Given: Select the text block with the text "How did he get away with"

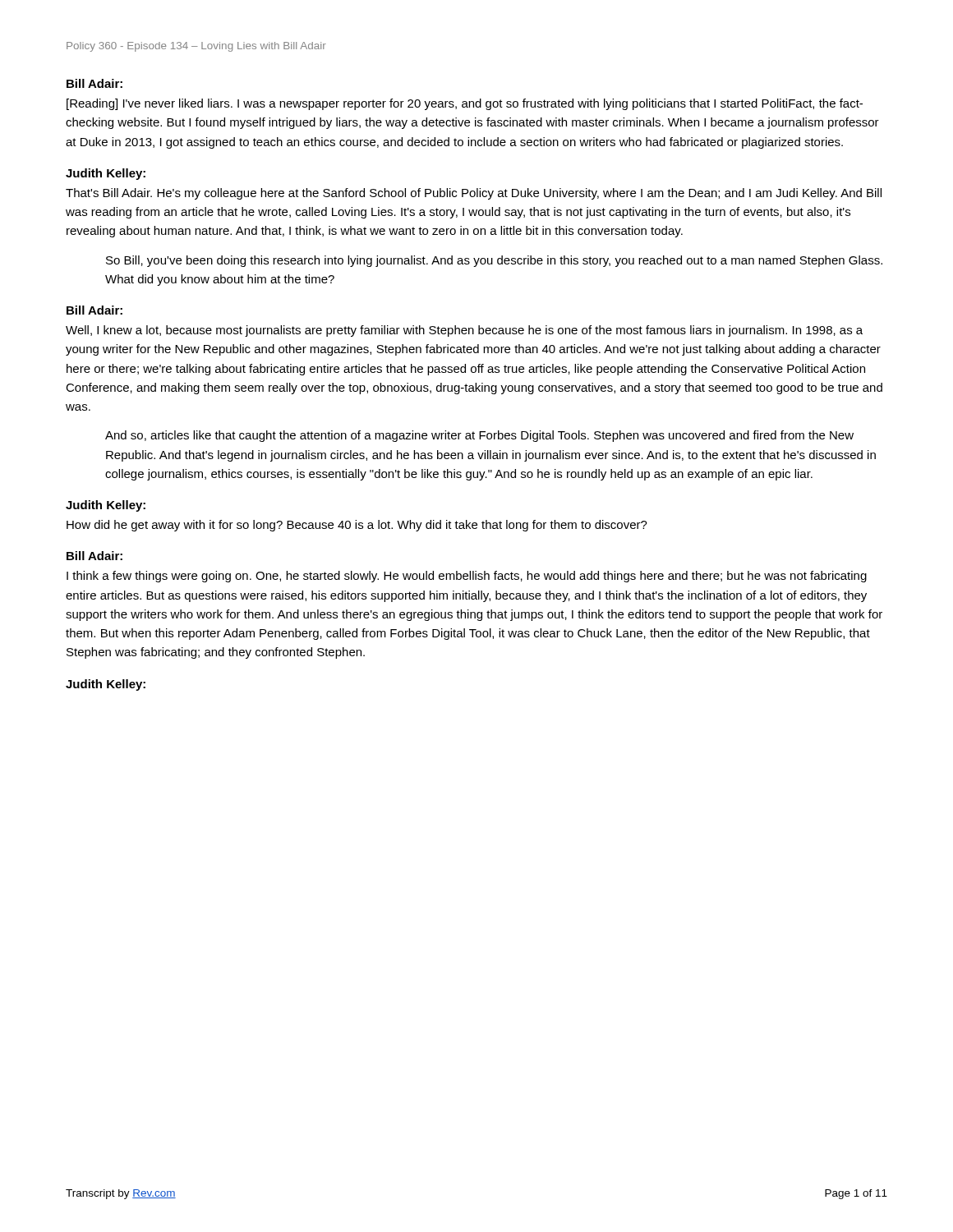Looking at the screenshot, I should [x=357, y=524].
